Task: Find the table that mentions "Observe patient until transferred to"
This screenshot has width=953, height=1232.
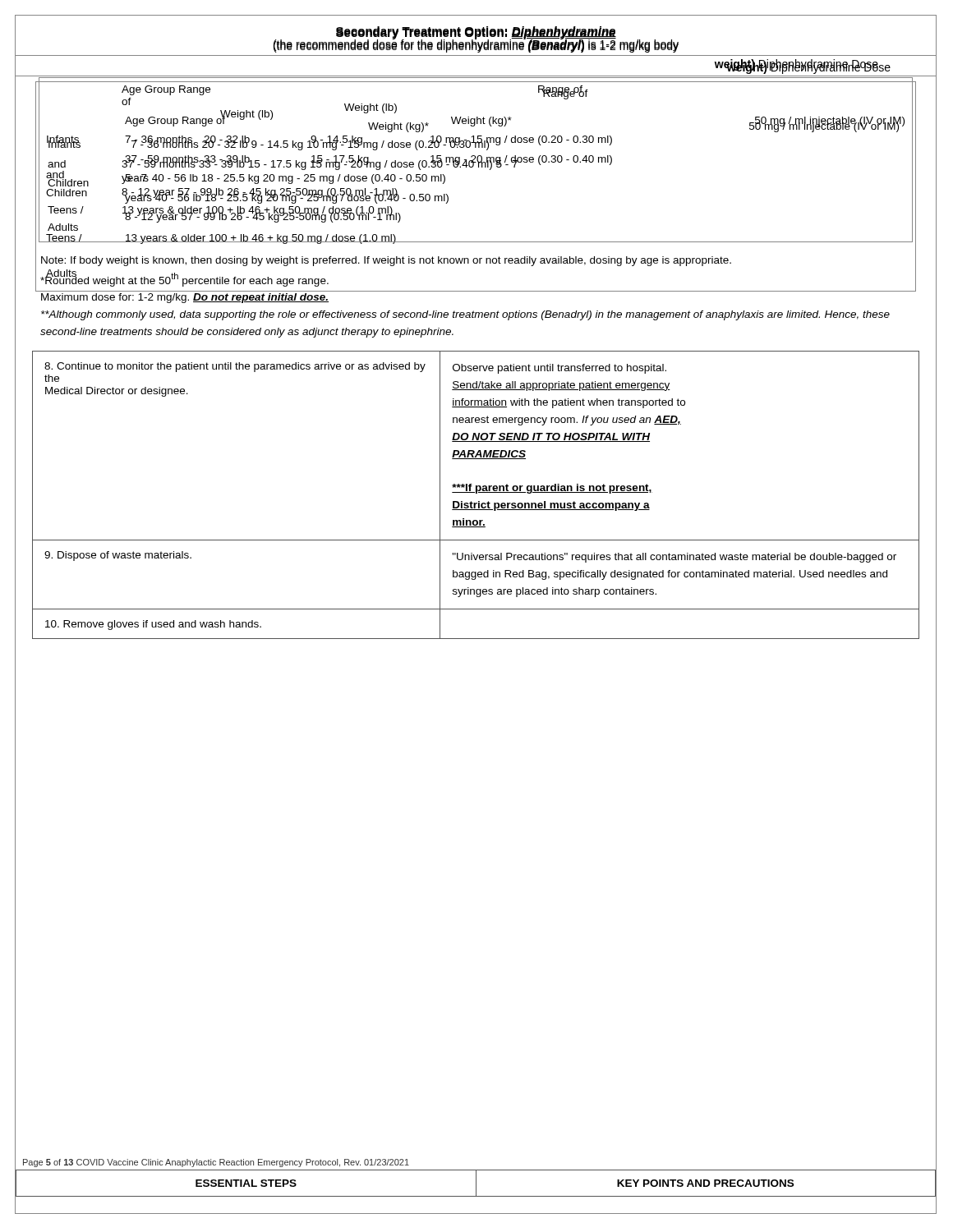Action: point(476,495)
